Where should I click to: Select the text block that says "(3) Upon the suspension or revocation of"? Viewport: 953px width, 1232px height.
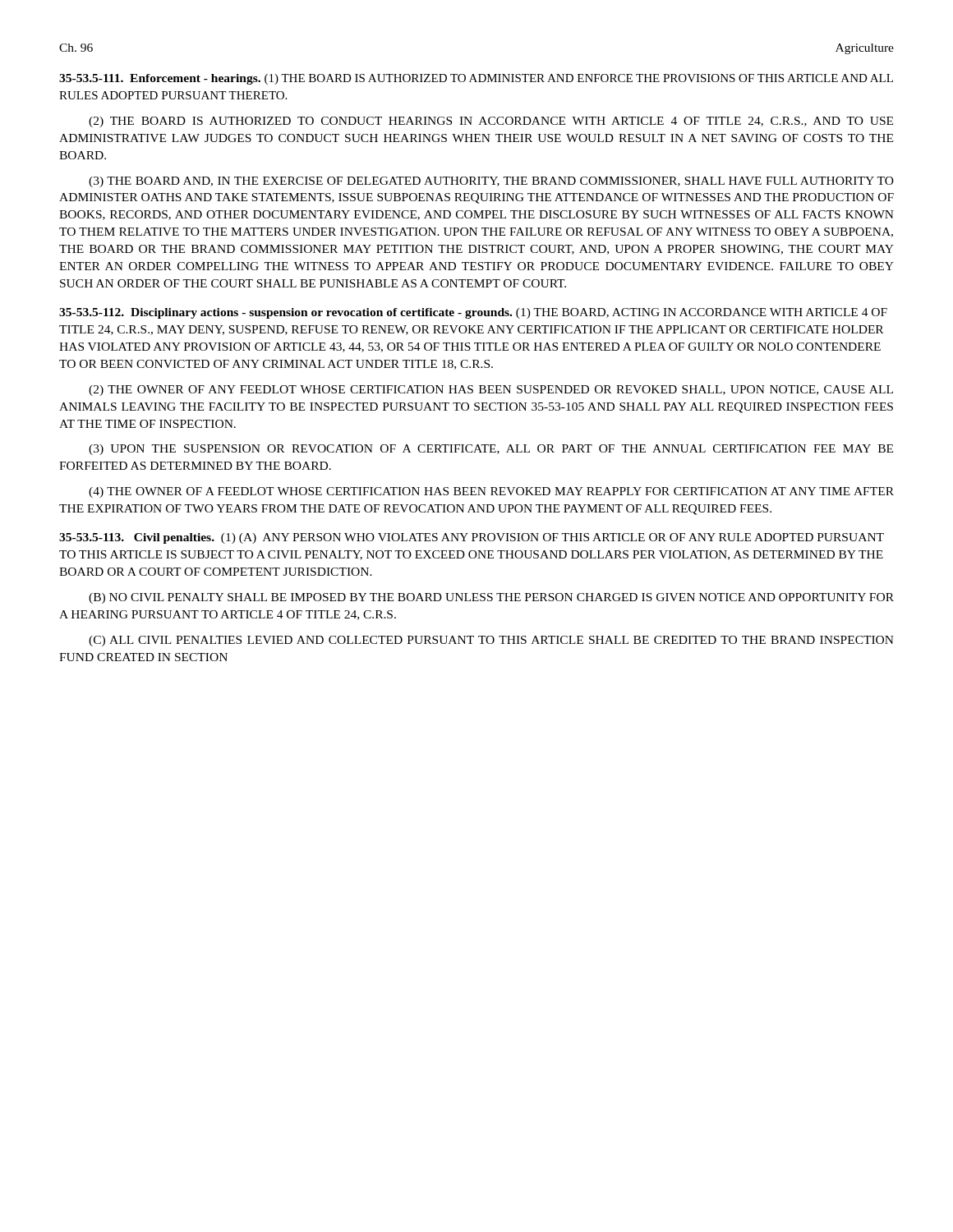coord(476,457)
